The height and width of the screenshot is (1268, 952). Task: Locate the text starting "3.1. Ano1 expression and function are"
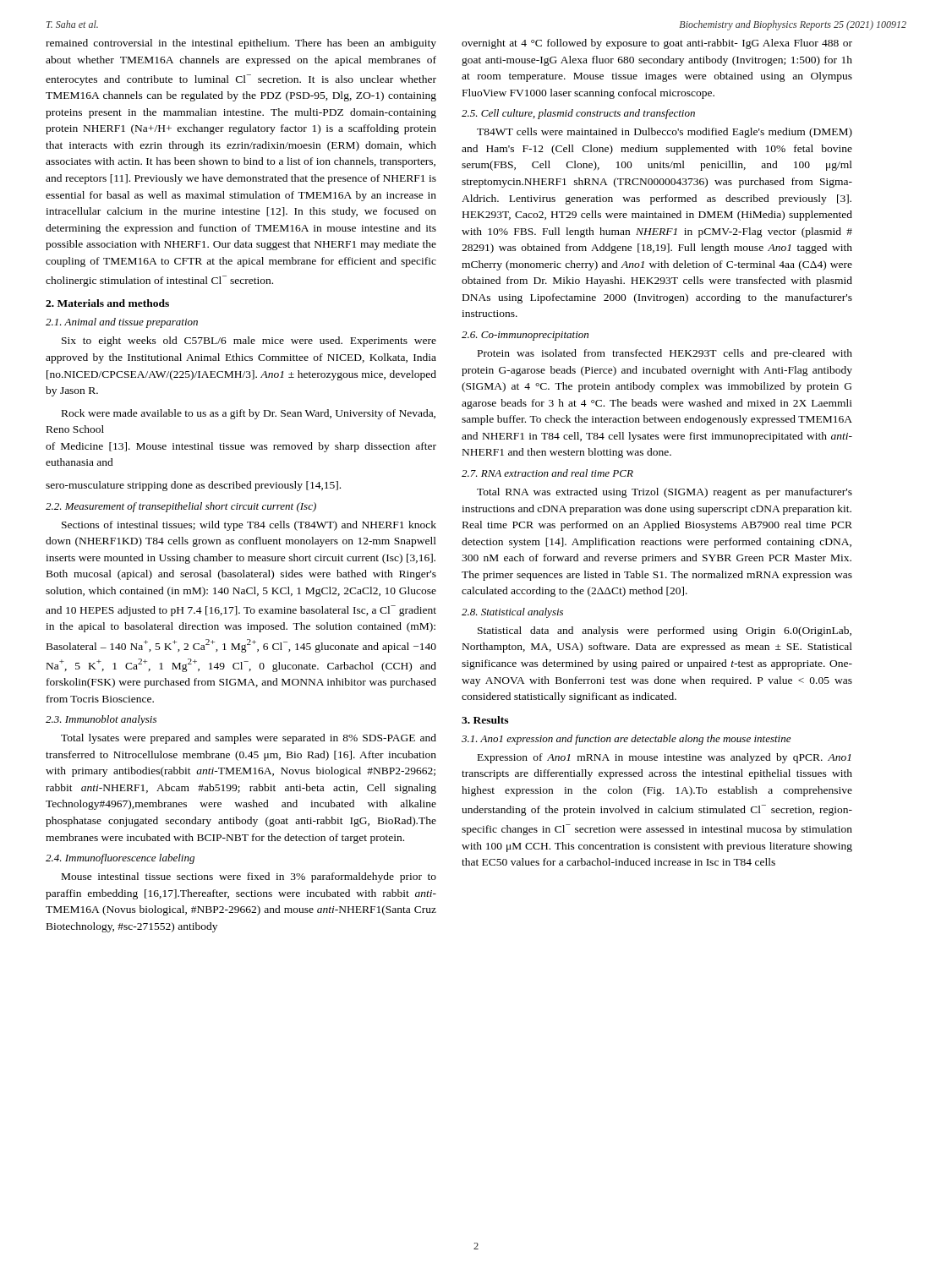click(626, 738)
